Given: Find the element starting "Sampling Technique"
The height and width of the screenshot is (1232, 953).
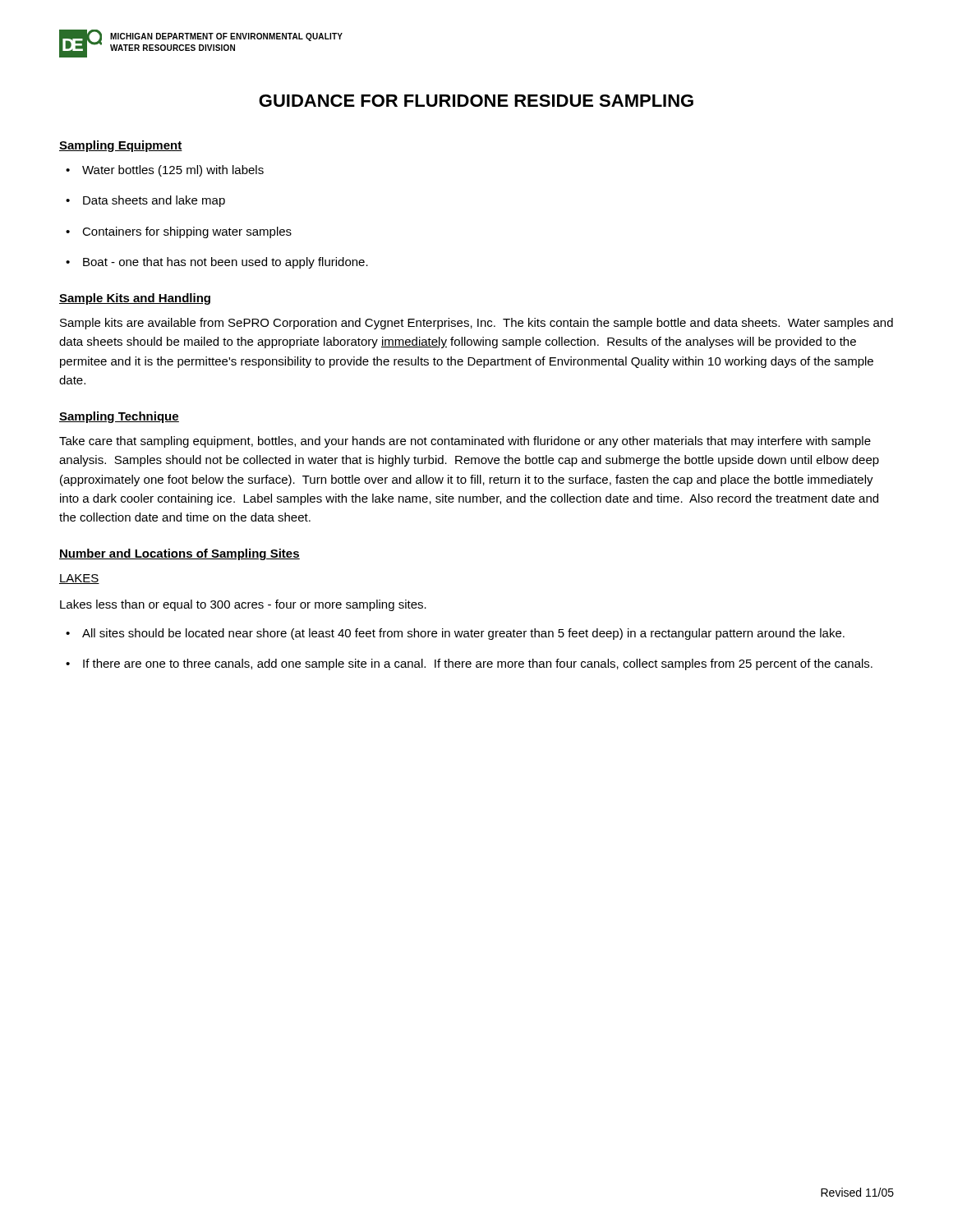Looking at the screenshot, I should pos(119,416).
